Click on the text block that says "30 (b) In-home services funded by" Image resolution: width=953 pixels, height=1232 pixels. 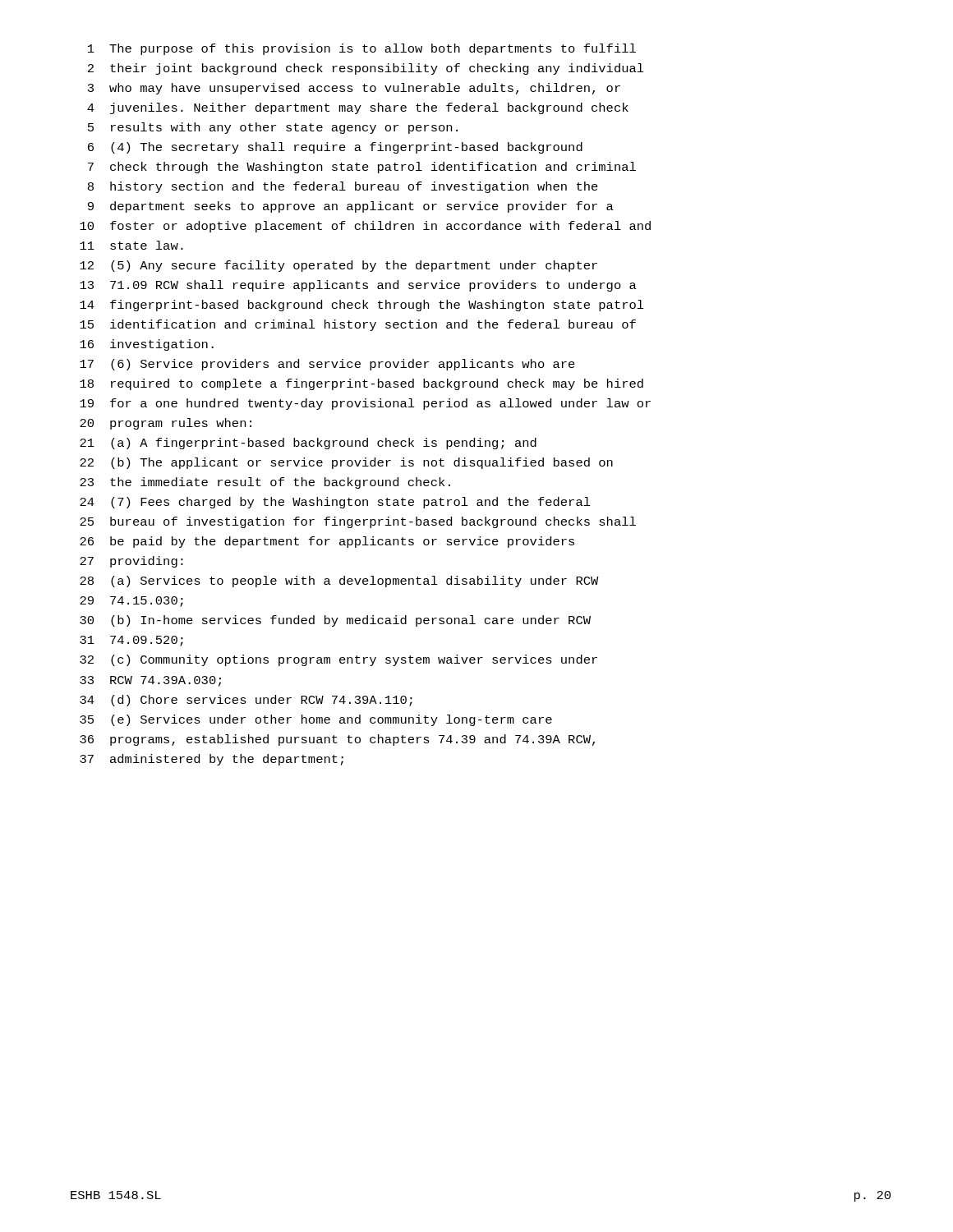pyautogui.click(x=481, y=631)
